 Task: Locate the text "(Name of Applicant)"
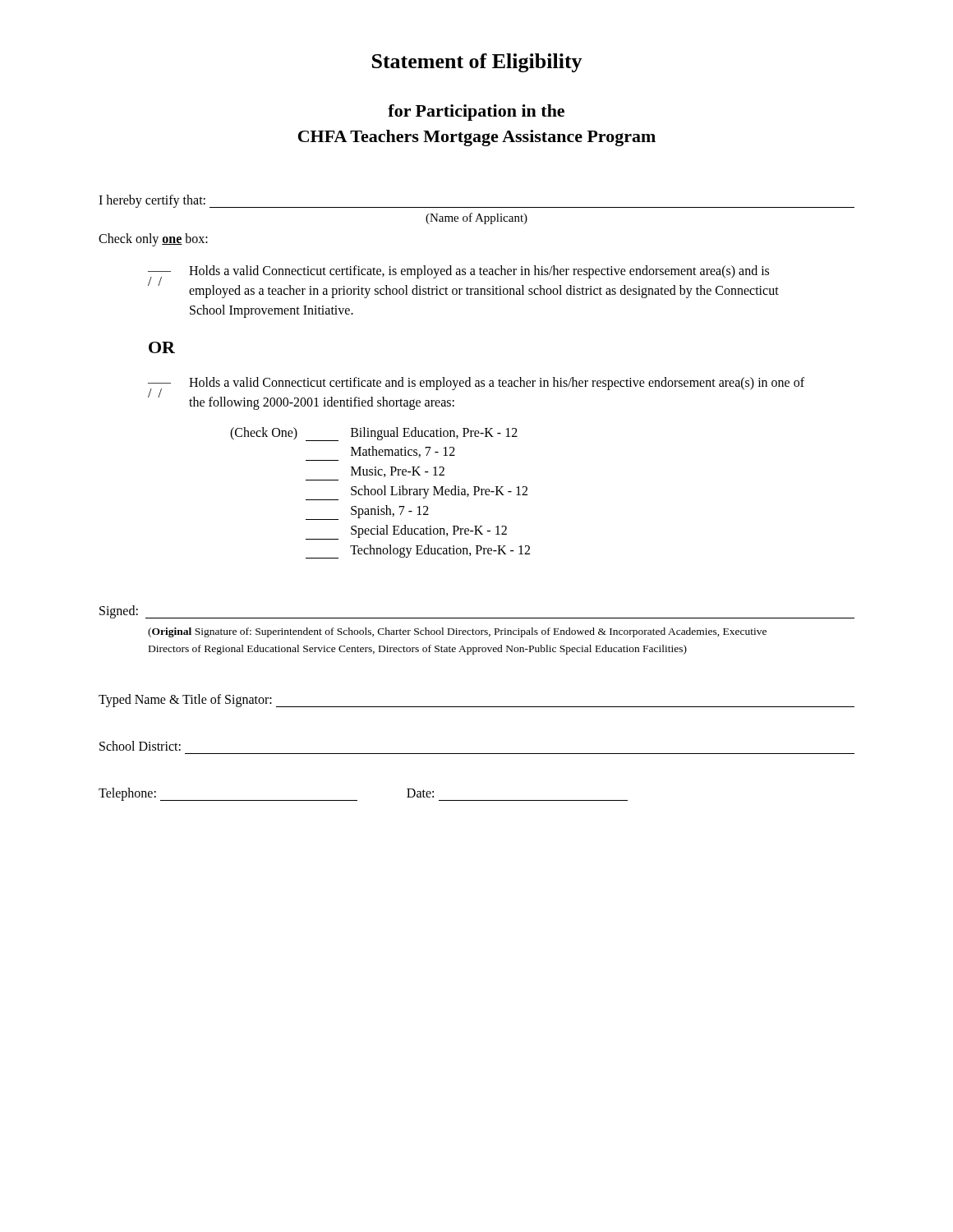(x=476, y=217)
